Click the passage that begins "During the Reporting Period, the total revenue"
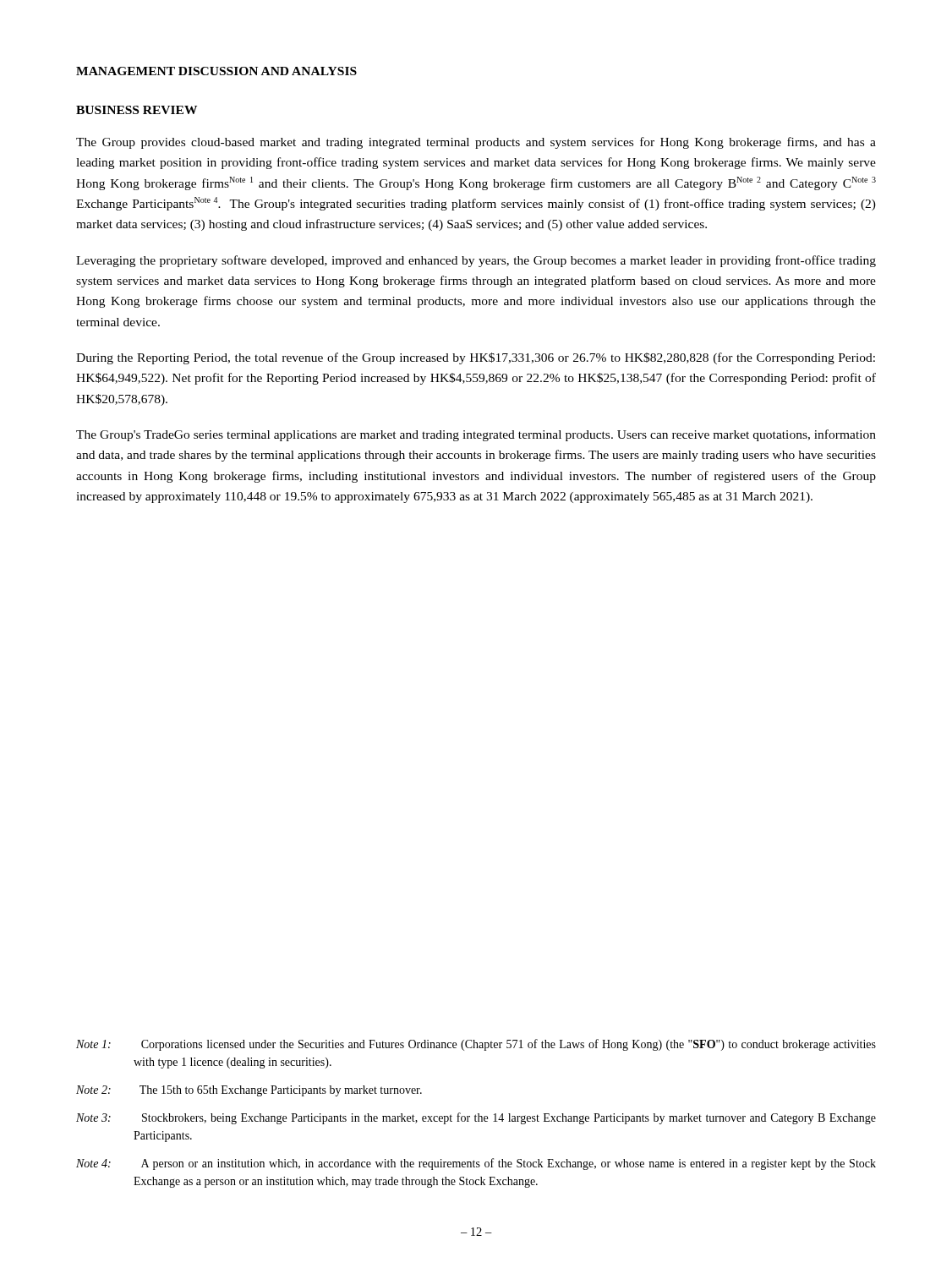The image size is (952, 1268). tap(476, 378)
